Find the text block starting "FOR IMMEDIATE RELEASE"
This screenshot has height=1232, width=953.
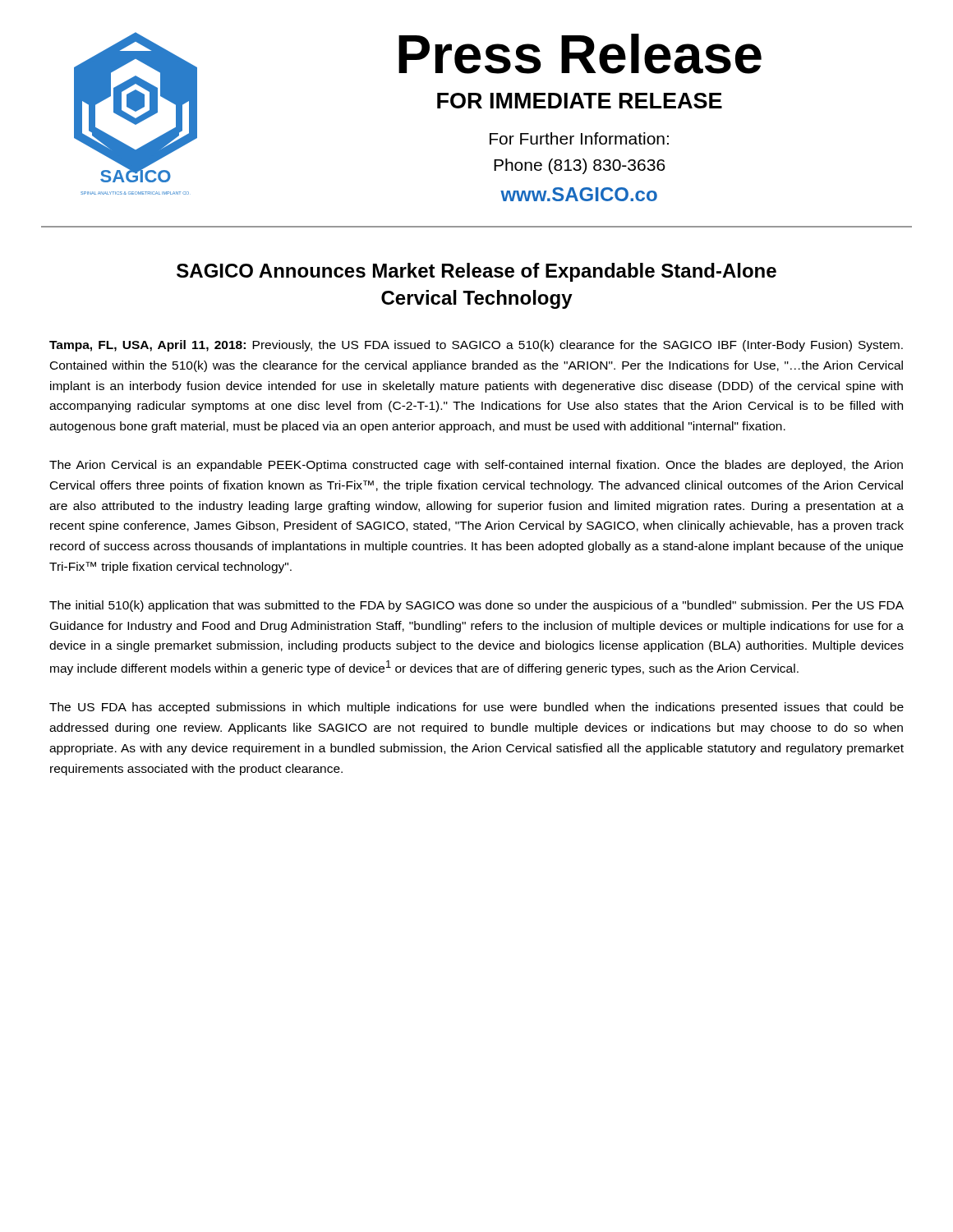pyautogui.click(x=579, y=101)
